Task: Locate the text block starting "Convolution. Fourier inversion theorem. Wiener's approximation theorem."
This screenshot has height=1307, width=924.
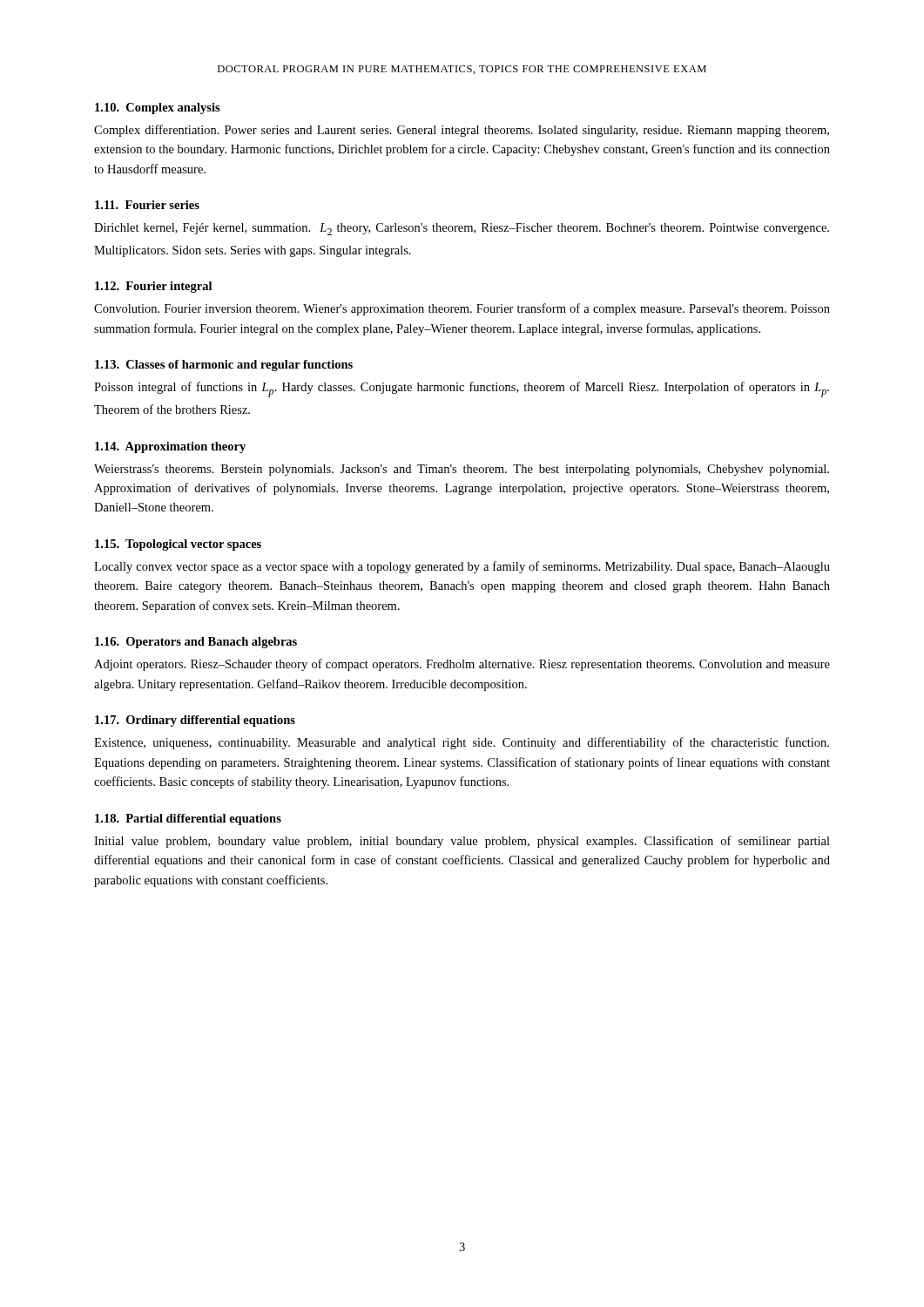Action: [462, 319]
